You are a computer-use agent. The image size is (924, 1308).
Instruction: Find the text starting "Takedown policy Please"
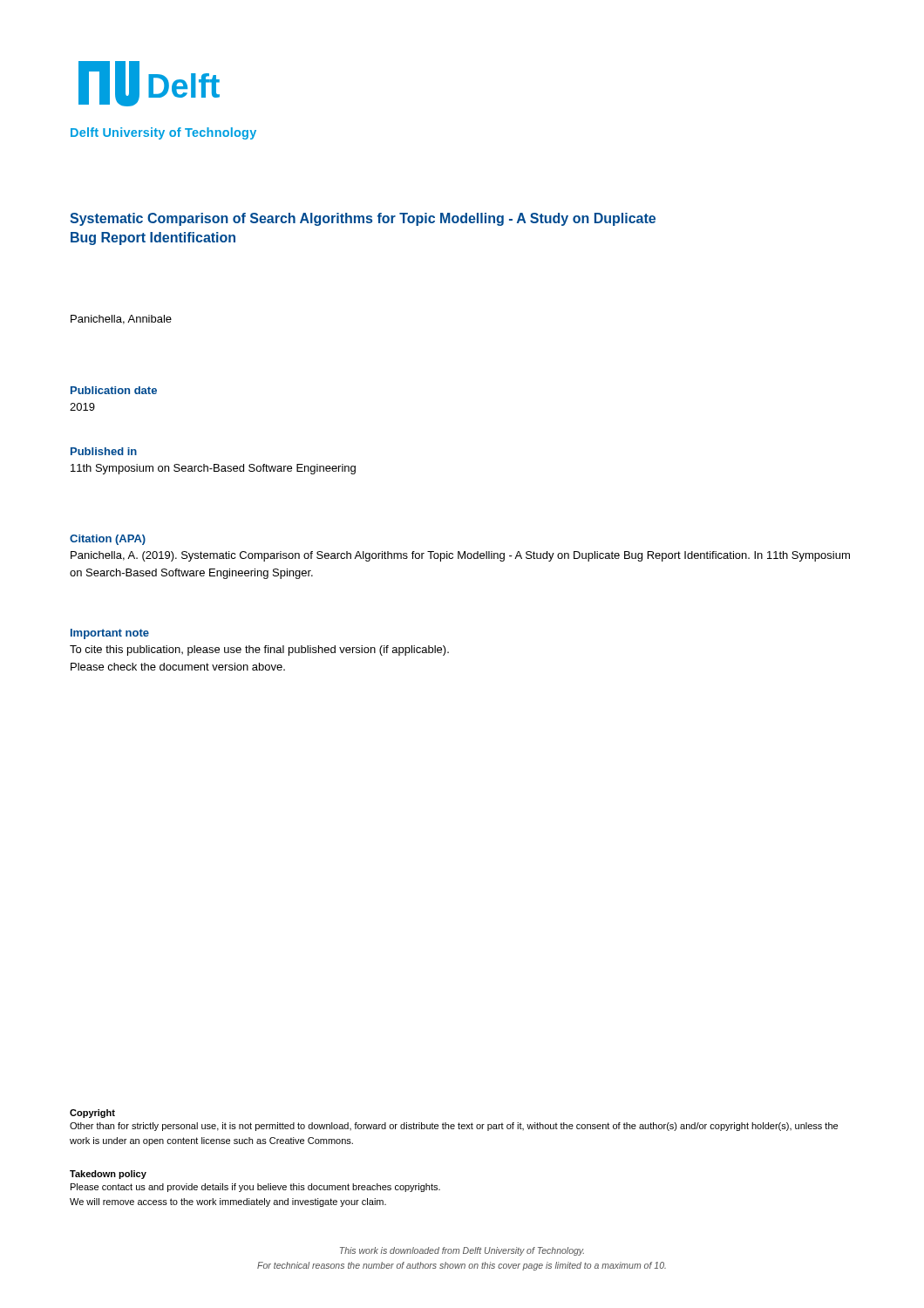[x=108, y=1175]
